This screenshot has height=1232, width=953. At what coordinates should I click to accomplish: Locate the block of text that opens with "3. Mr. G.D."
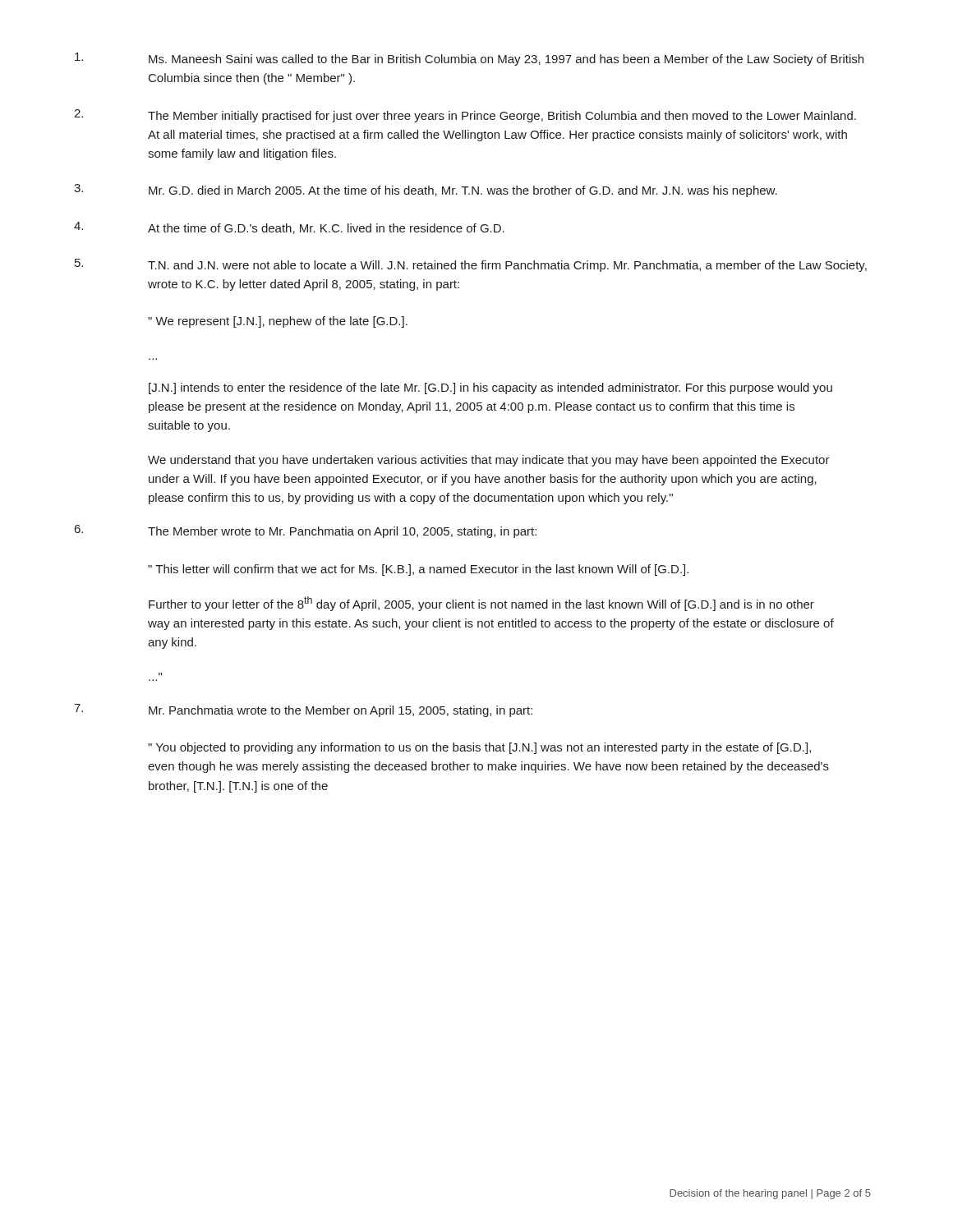(472, 190)
